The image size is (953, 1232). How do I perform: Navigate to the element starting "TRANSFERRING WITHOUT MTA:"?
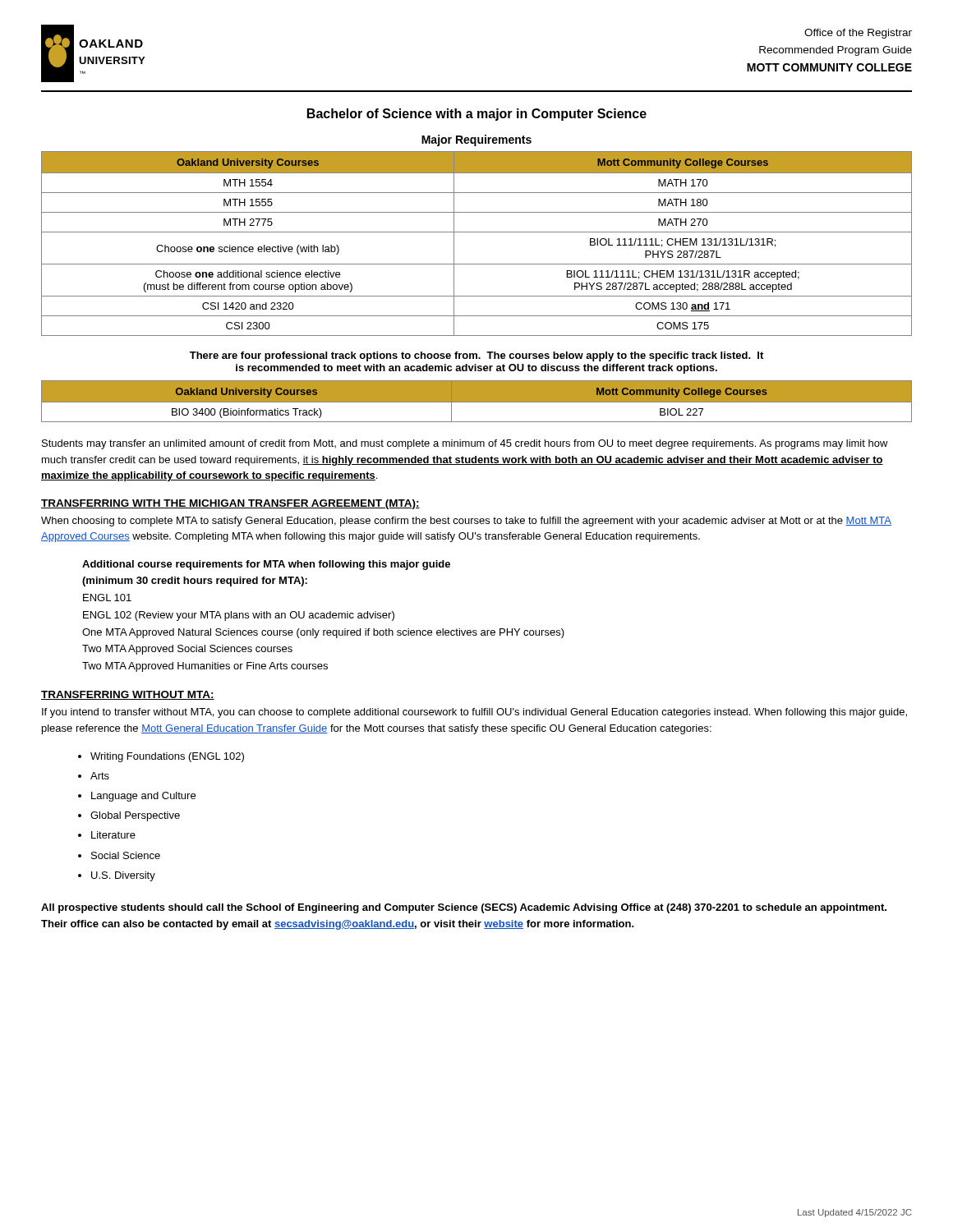click(128, 694)
